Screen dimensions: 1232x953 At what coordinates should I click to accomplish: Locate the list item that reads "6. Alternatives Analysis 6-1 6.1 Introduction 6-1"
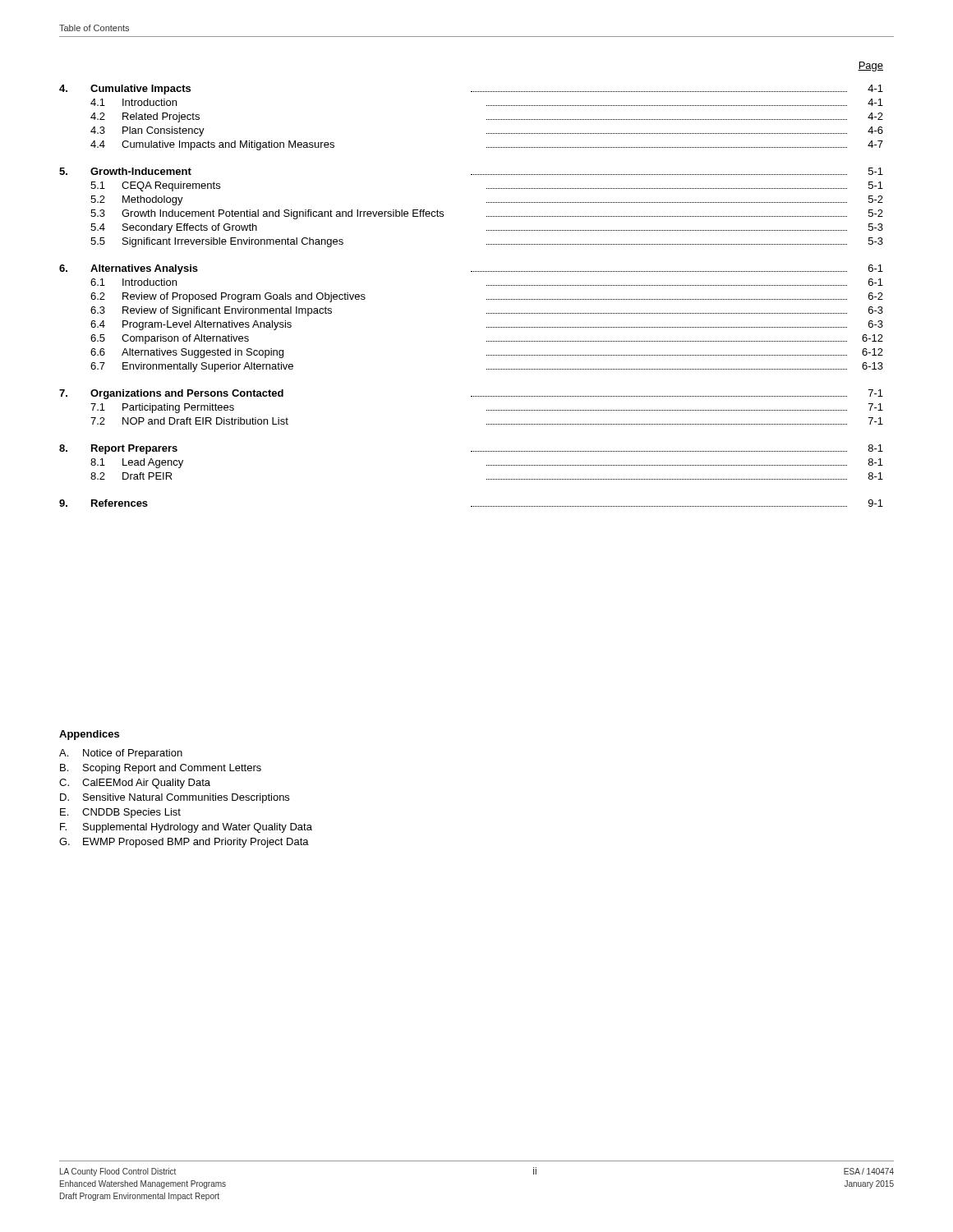pyautogui.click(x=471, y=269)
